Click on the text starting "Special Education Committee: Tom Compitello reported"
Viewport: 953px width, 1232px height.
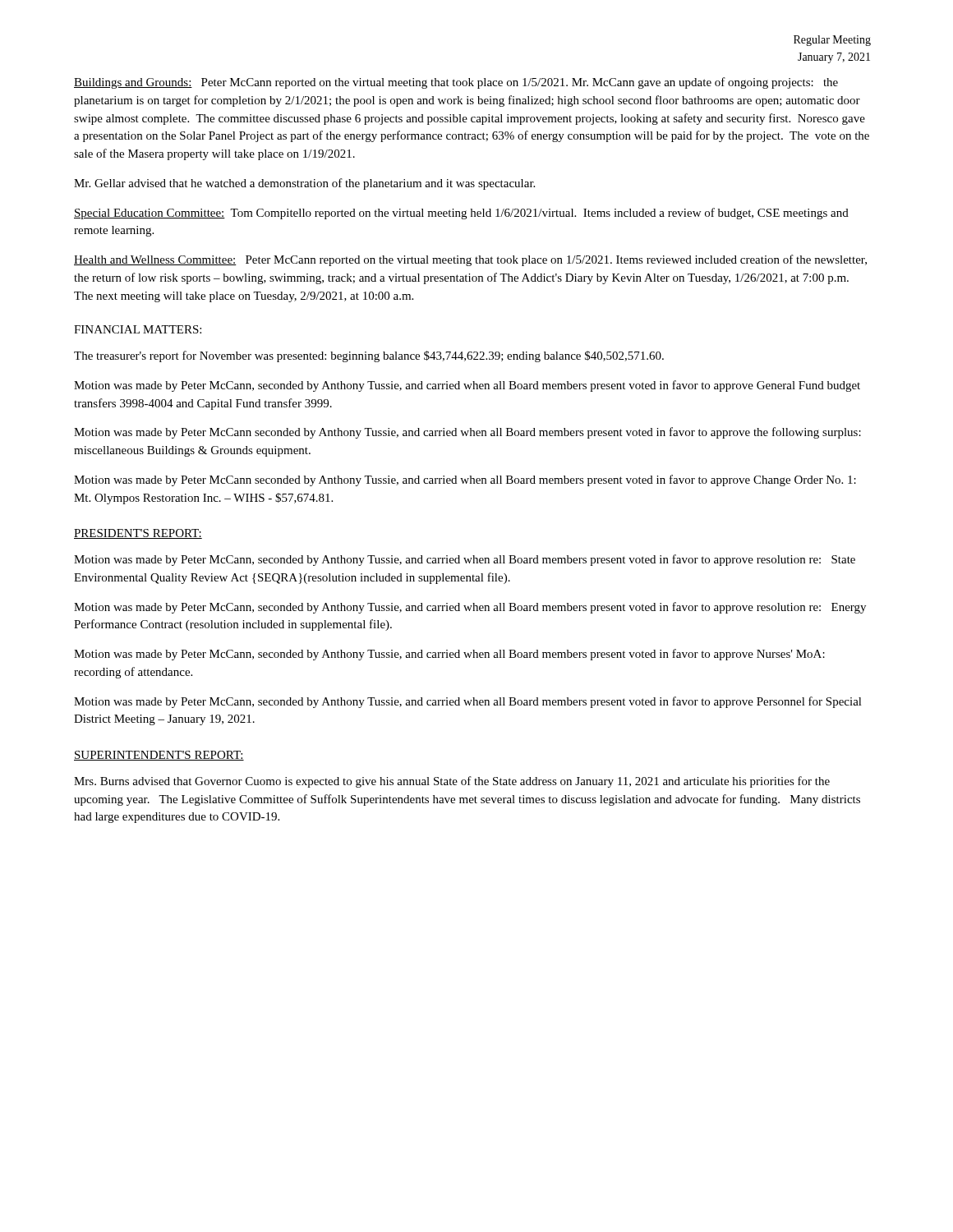[x=472, y=222]
